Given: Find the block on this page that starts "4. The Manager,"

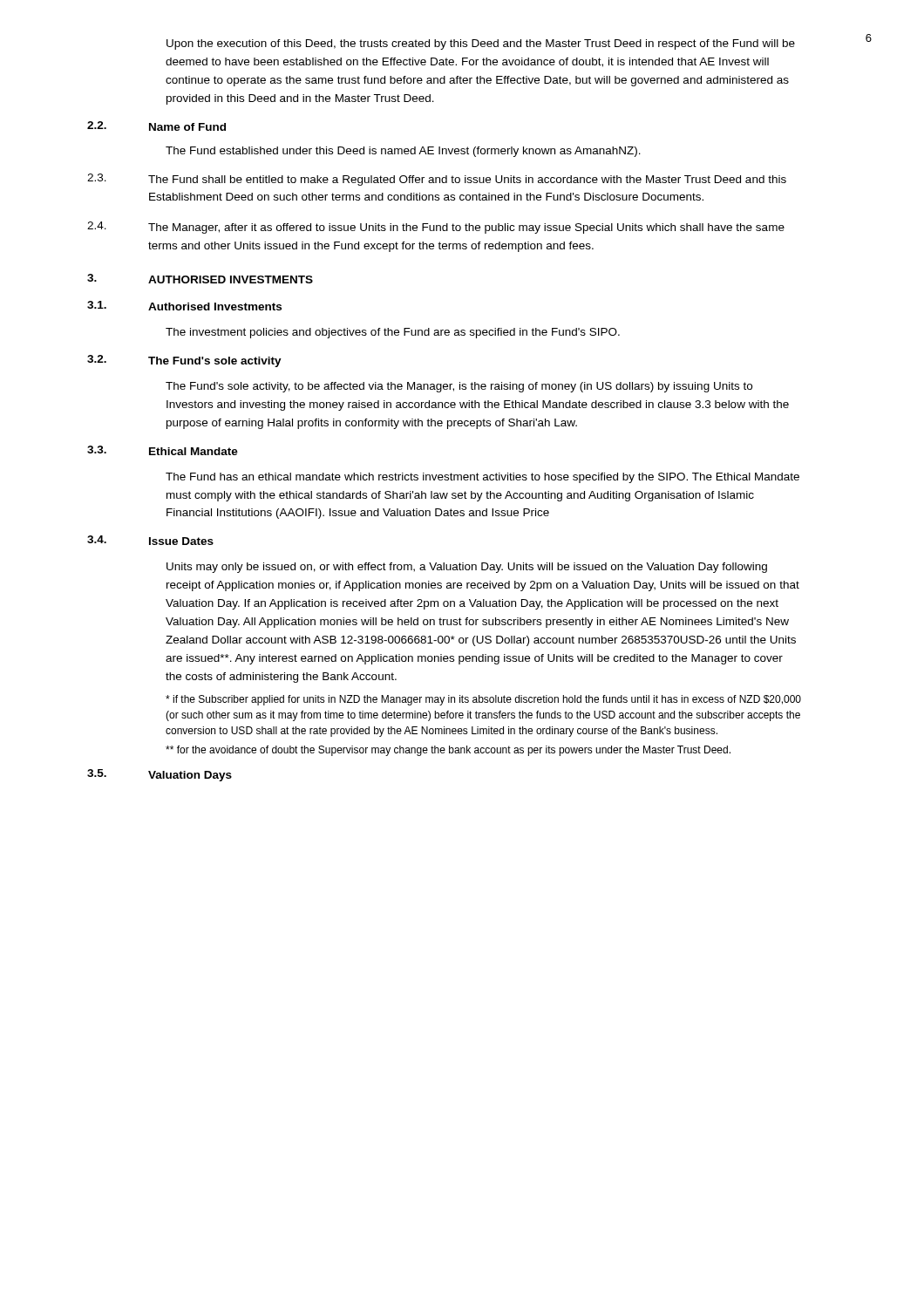Looking at the screenshot, I should 445,237.
